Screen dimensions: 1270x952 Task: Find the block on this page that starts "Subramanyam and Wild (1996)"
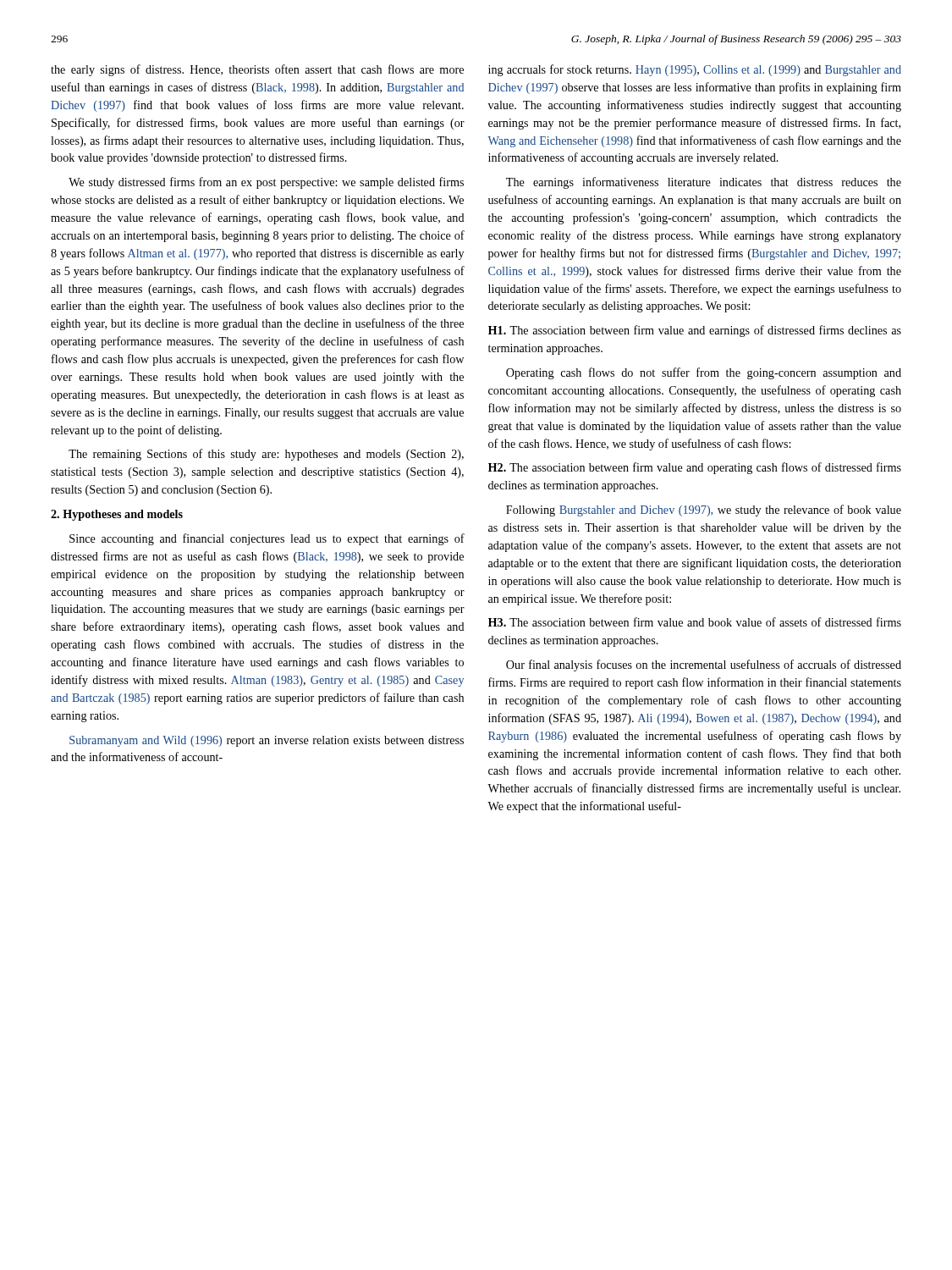click(x=257, y=749)
